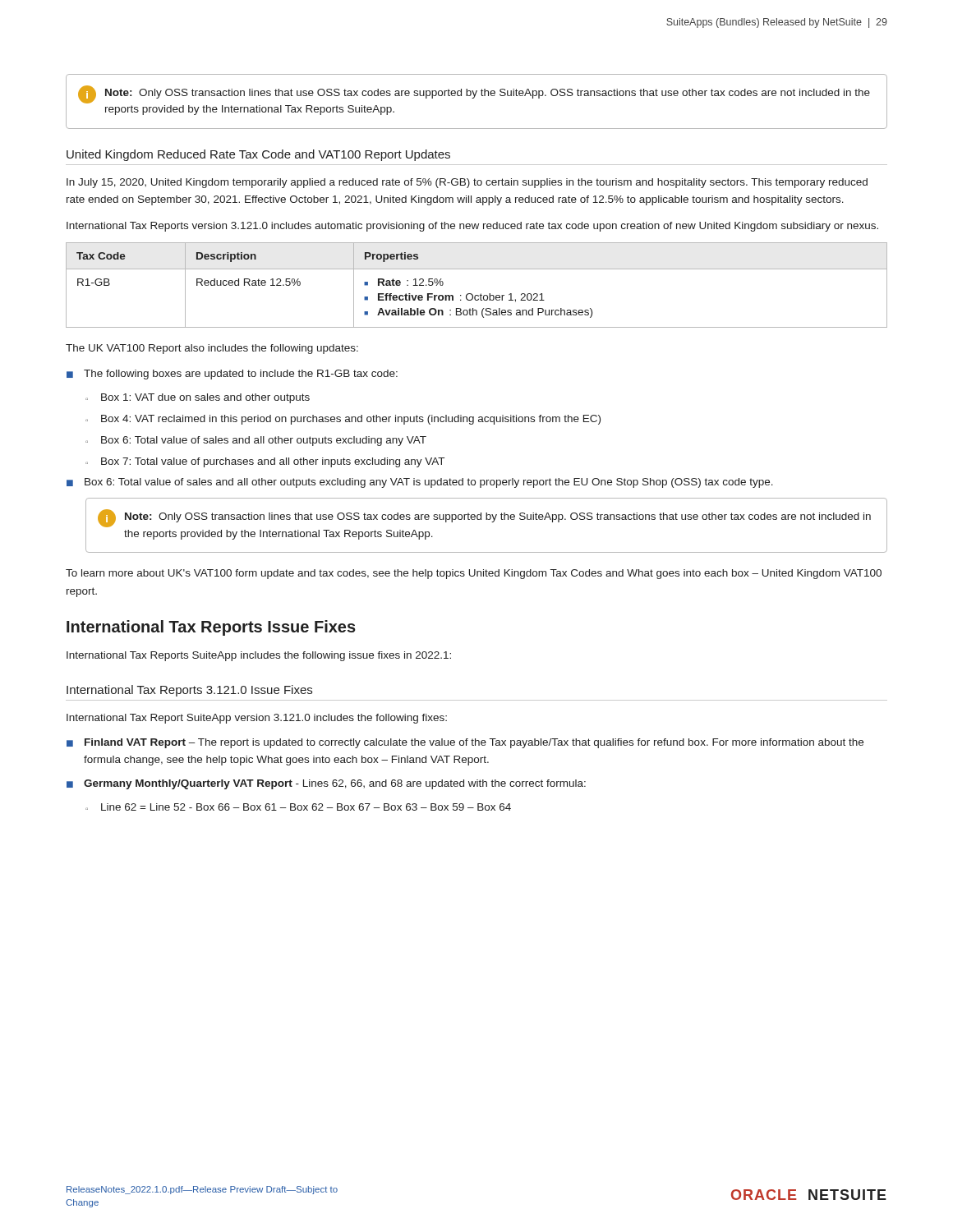Find the list item that says "■ The following boxes are updated to include"
Viewport: 953px width, 1232px height.
point(232,374)
